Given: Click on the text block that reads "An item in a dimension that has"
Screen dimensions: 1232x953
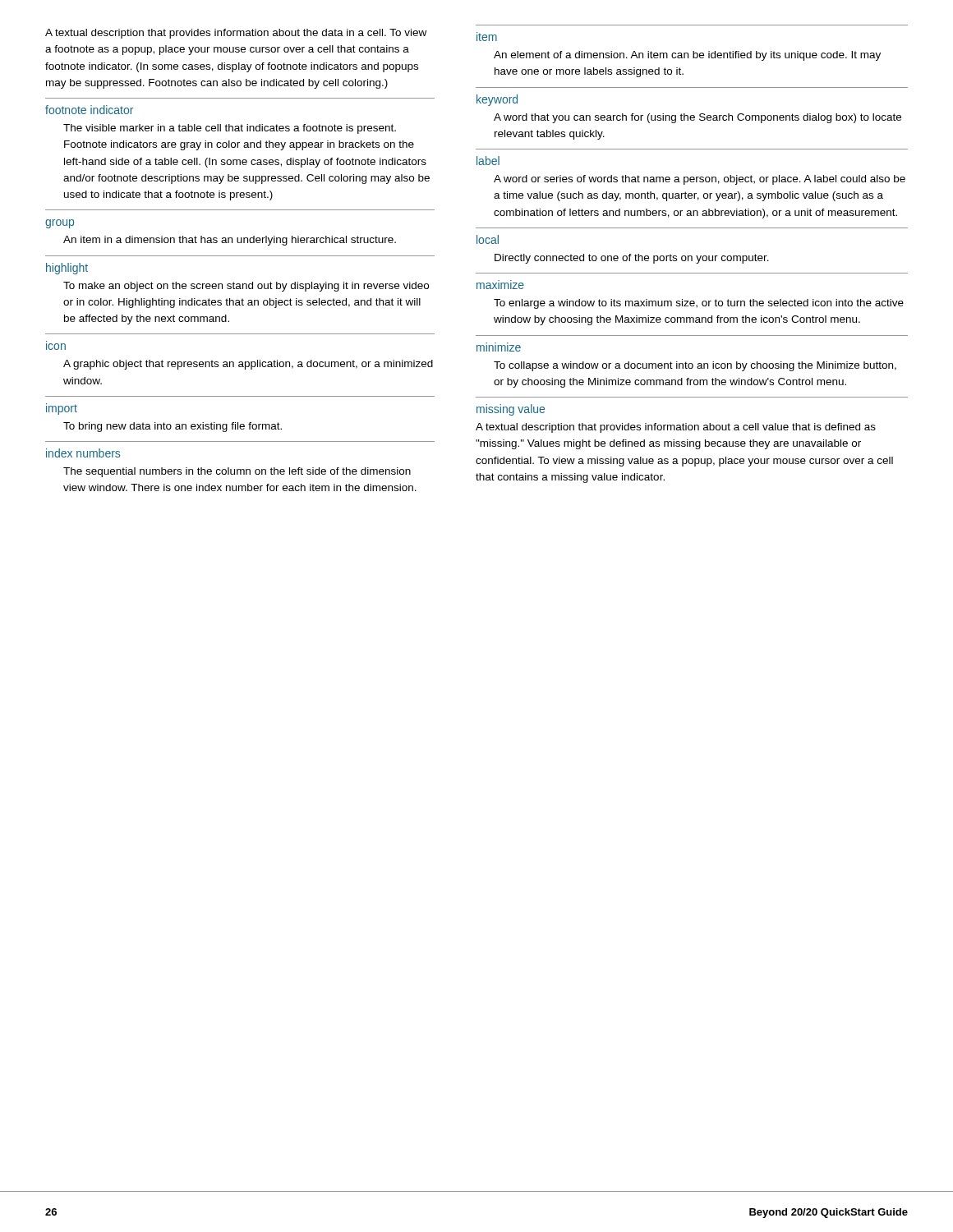Looking at the screenshot, I should pos(230,240).
